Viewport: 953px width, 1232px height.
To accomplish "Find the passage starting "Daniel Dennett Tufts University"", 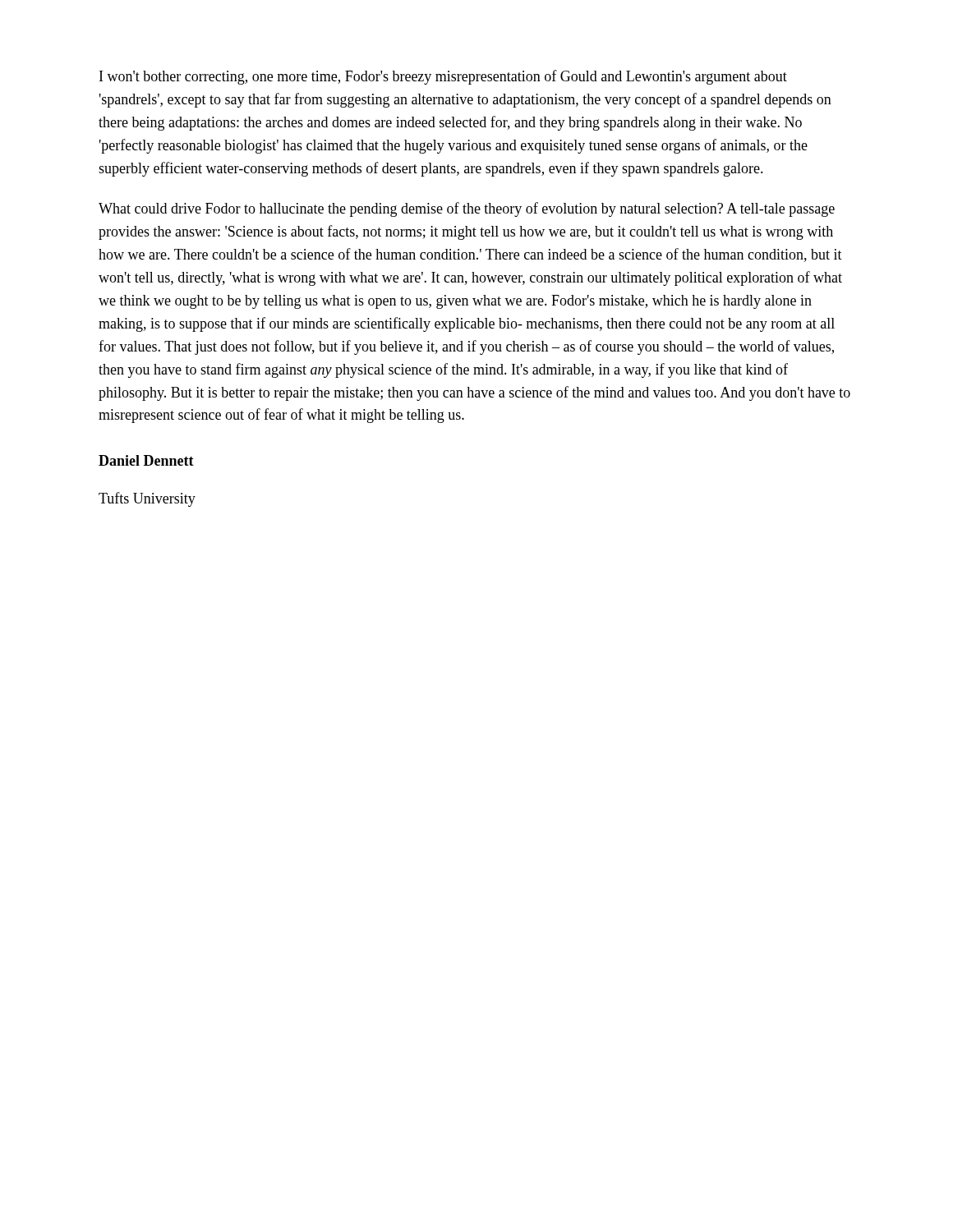I will (x=146, y=460).
